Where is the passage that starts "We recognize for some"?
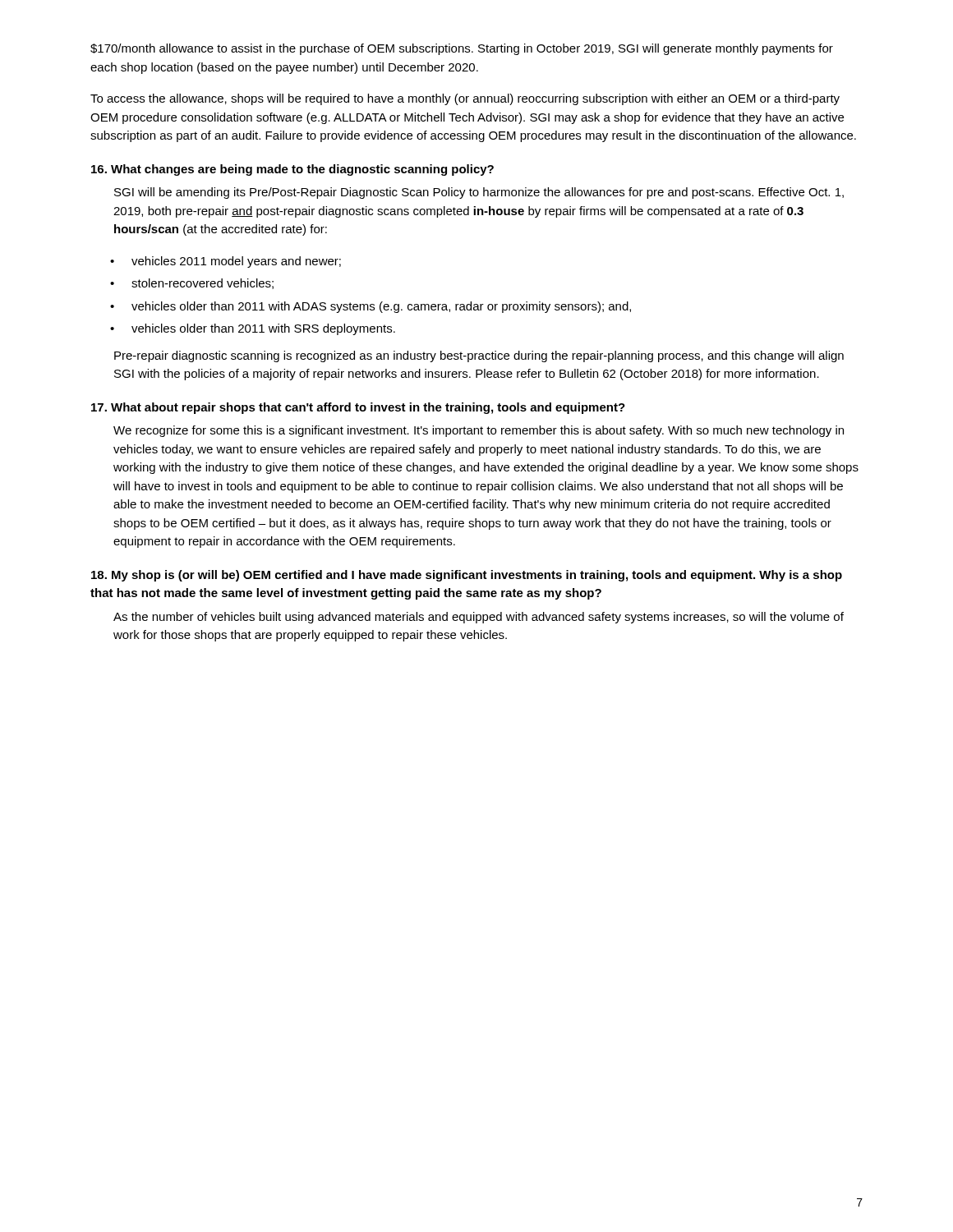Image resolution: width=953 pixels, height=1232 pixels. point(486,485)
